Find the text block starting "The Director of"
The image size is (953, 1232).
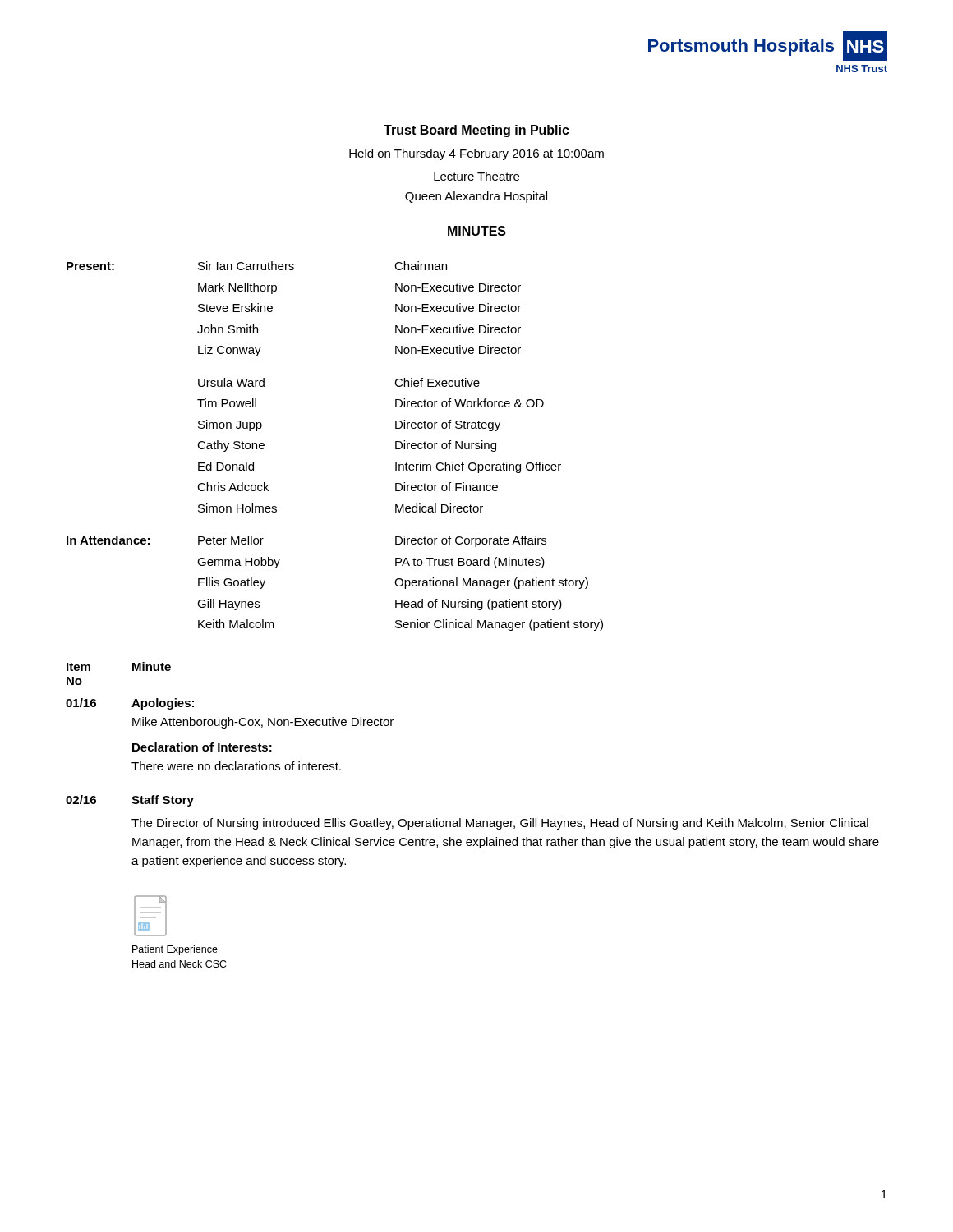(x=505, y=841)
